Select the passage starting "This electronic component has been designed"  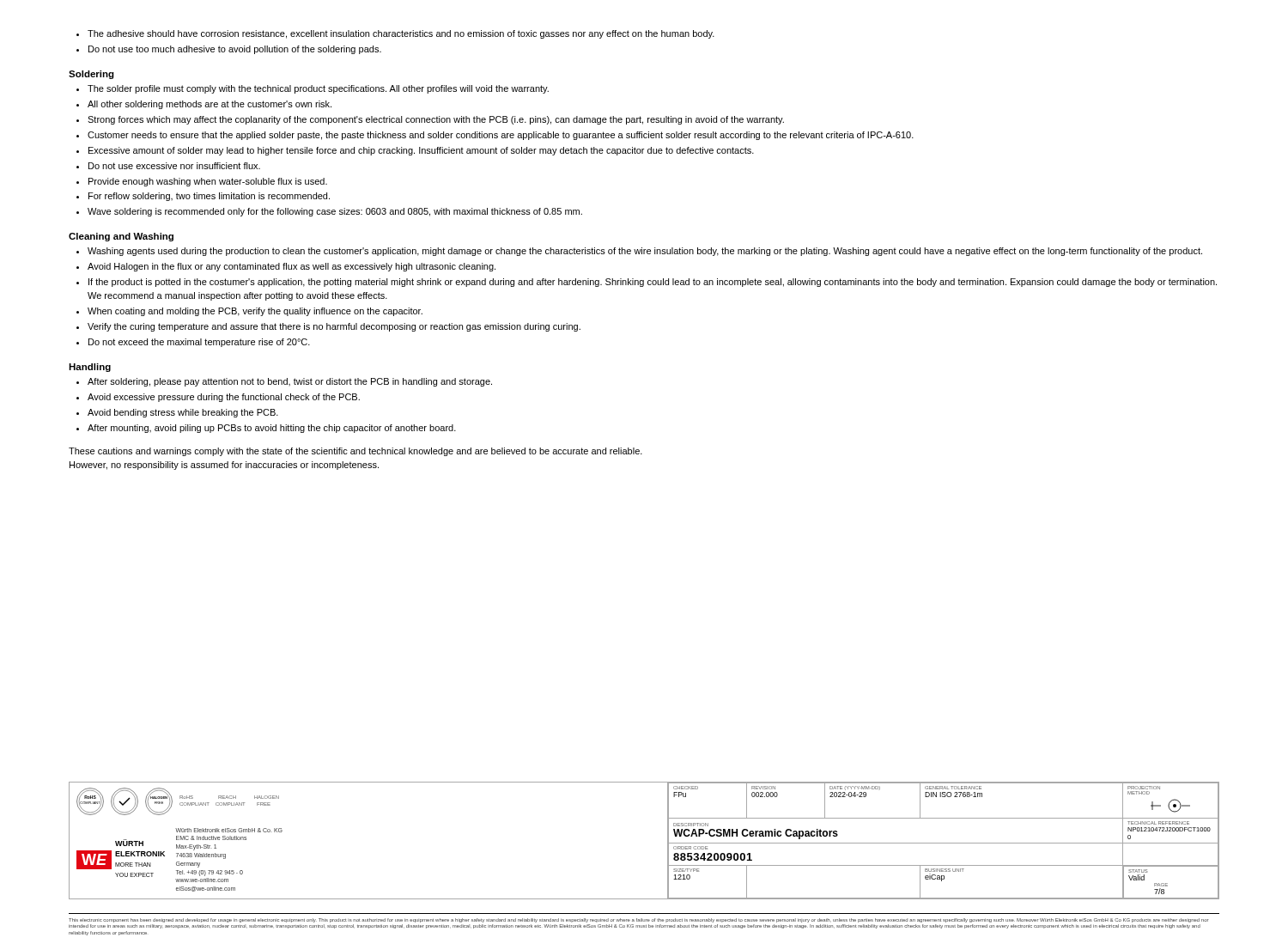point(639,926)
